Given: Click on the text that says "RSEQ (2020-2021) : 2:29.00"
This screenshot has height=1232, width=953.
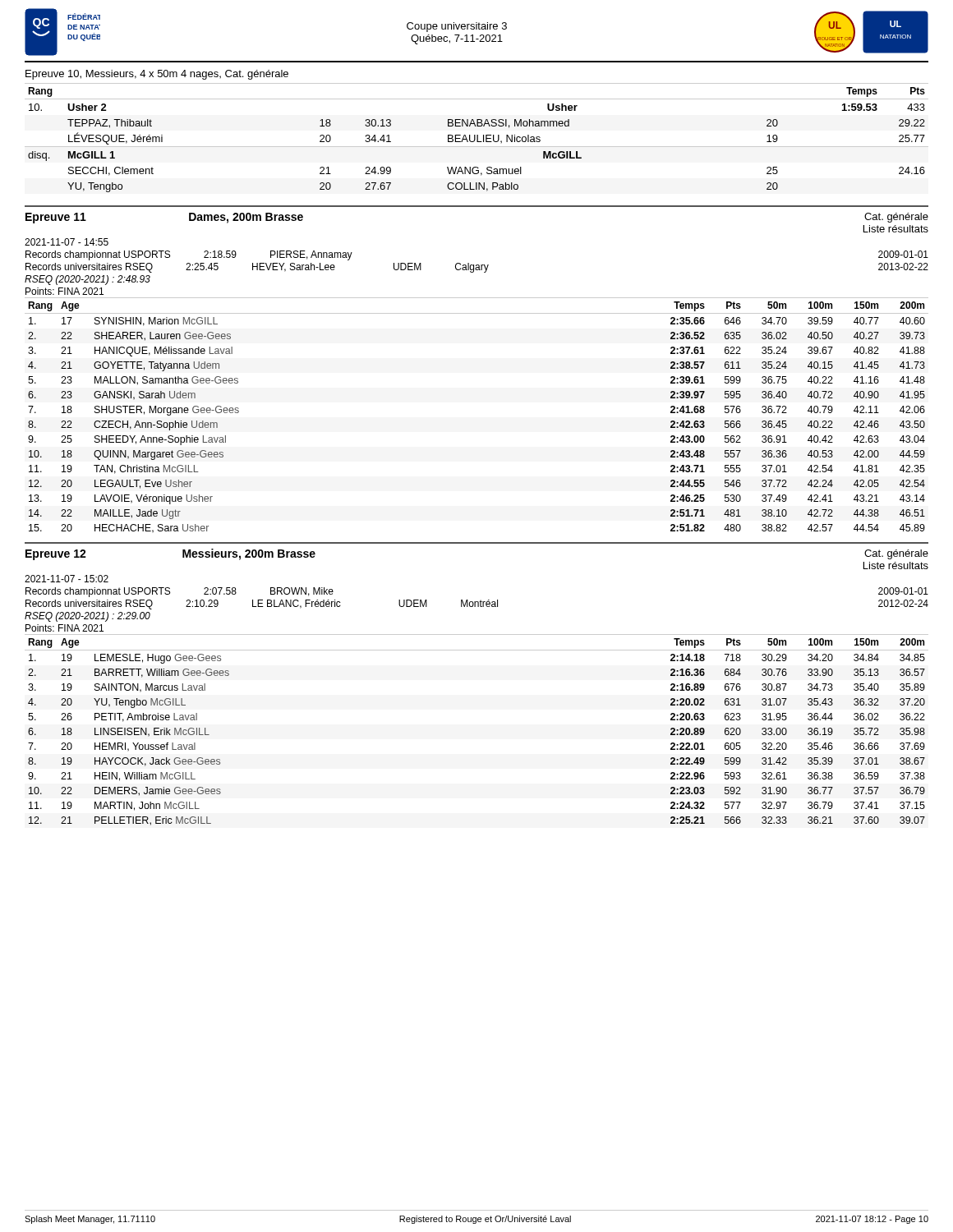Looking at the screenshot, I should pos(87,616).
